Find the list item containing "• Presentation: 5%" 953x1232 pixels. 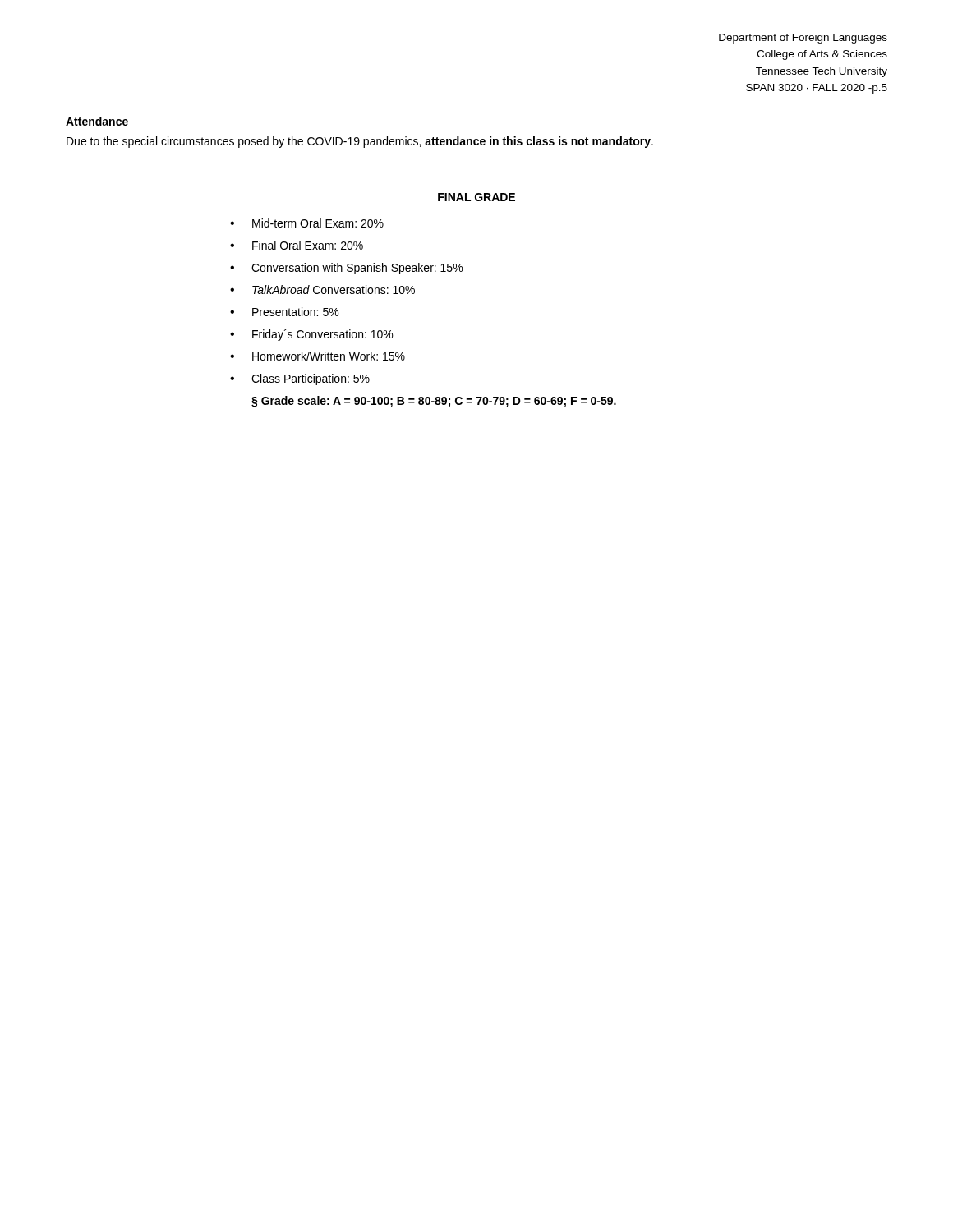285,313
